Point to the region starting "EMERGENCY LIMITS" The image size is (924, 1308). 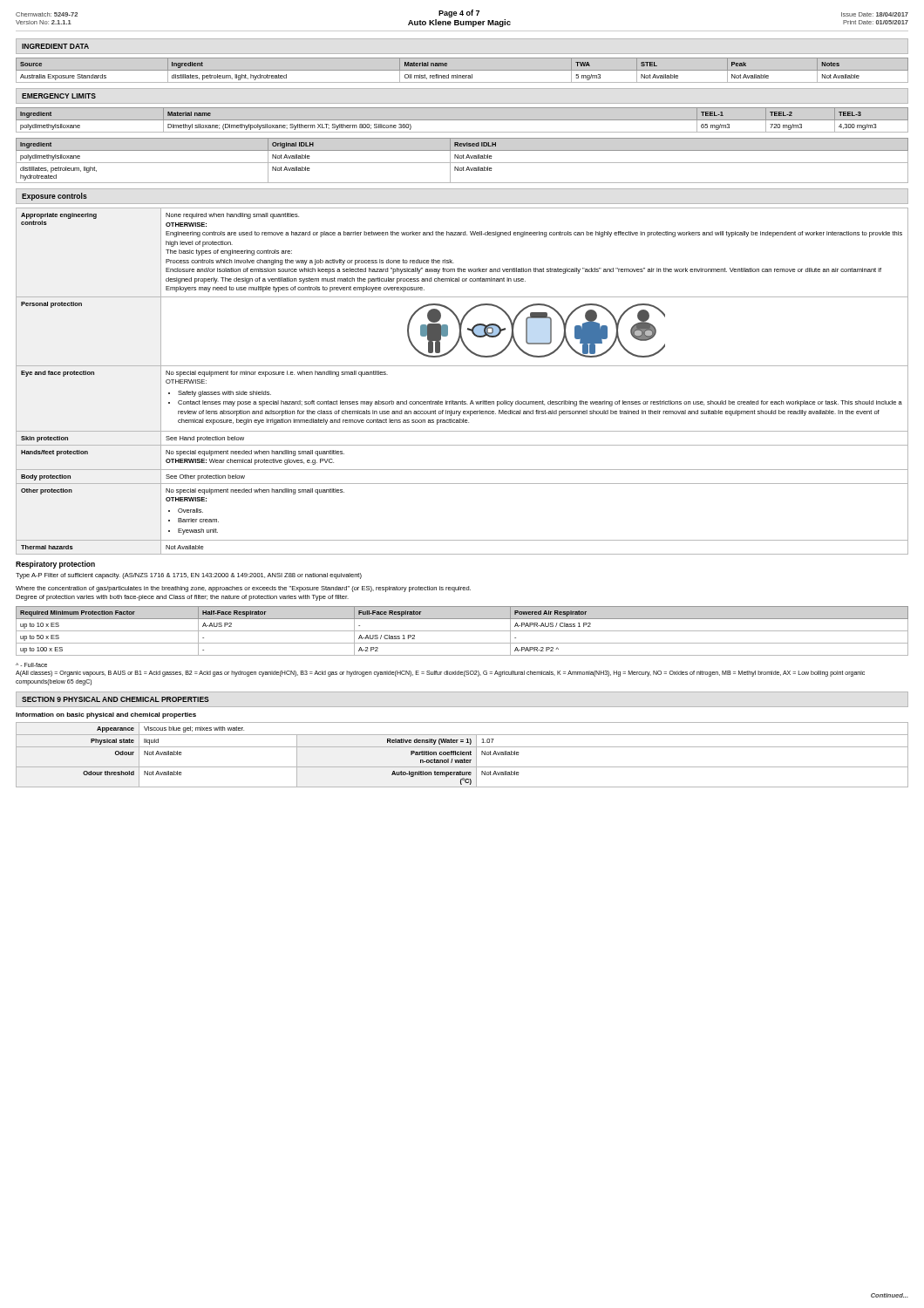point(59,96)
